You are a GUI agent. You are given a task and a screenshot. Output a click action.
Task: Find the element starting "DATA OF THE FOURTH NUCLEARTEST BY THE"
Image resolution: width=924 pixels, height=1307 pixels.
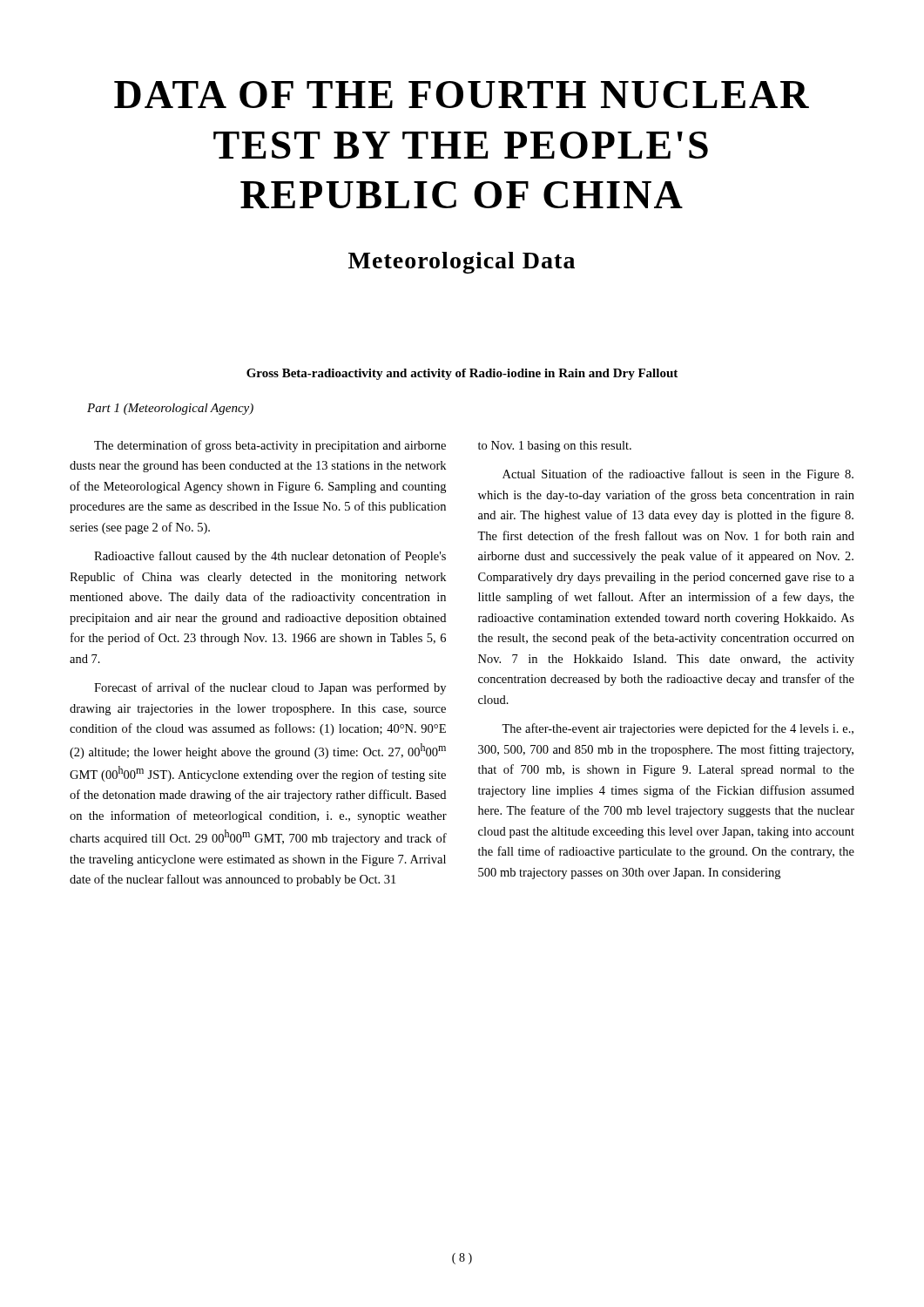point(462,172)
